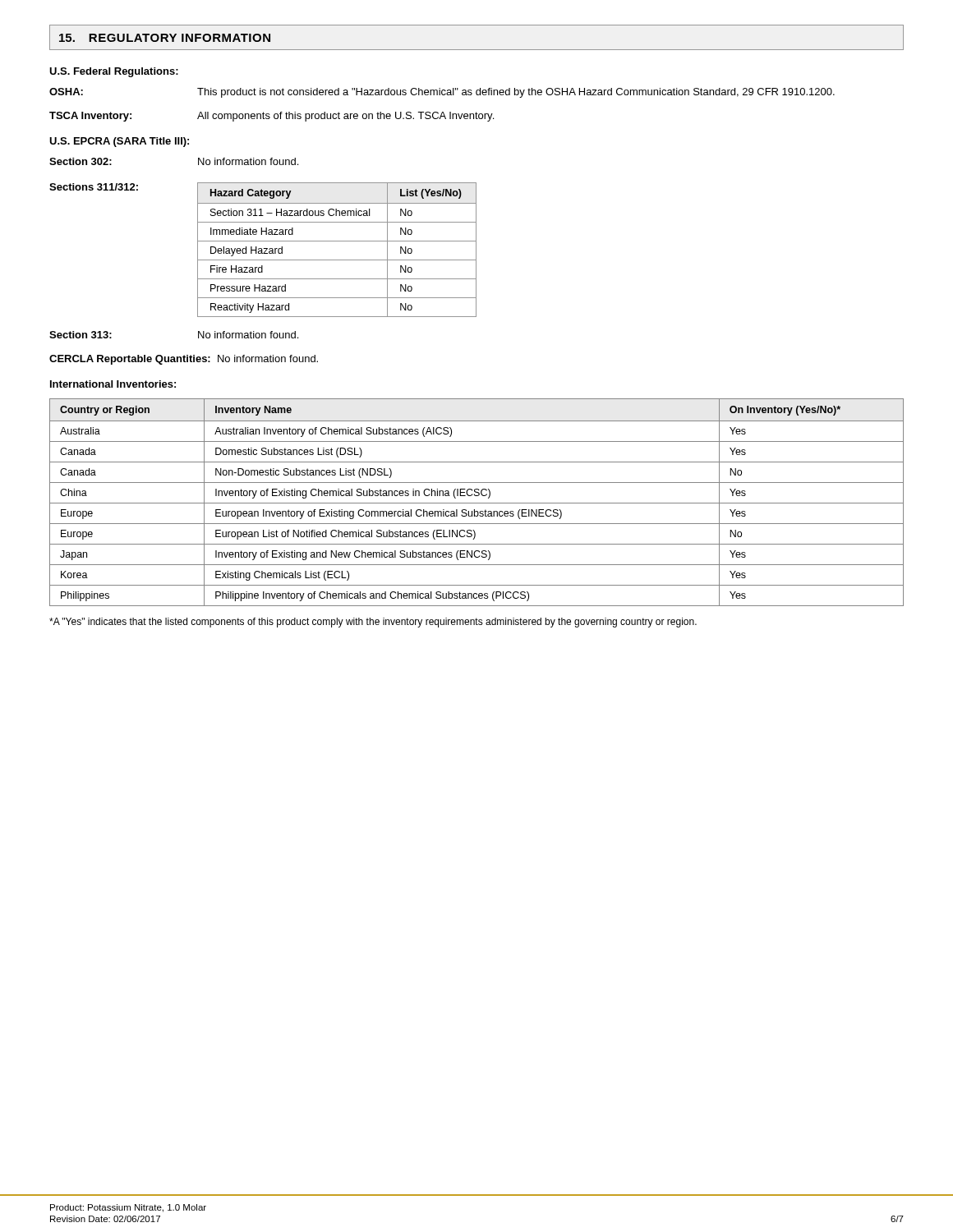Locate the text that reads "Sections 311/312:"
Viewport: 953px width, 1232px height.
[x=94, y=187]
